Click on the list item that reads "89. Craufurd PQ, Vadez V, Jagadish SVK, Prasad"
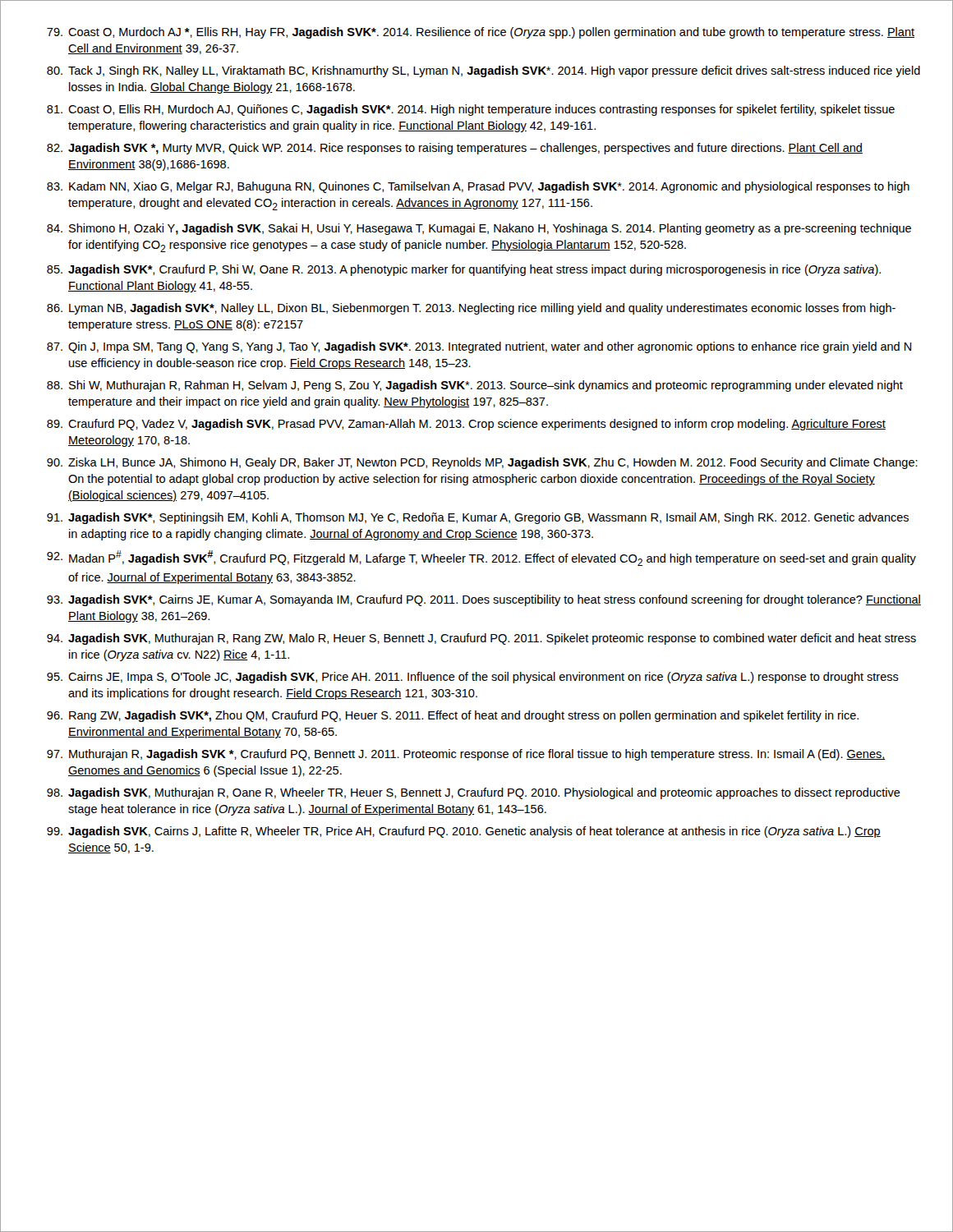 tap(476, 432)
